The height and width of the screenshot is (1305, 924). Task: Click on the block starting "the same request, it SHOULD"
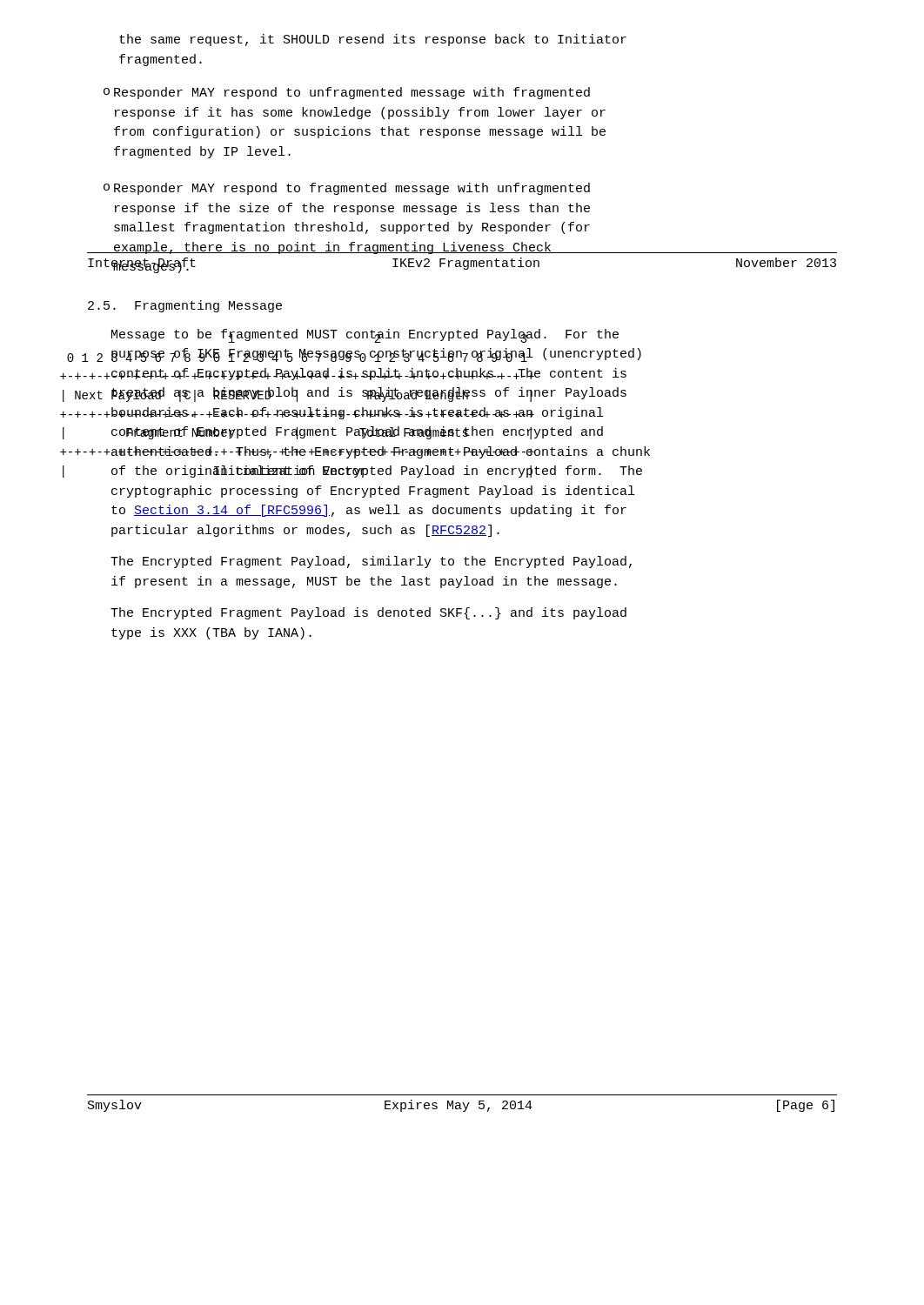[357, 50]
